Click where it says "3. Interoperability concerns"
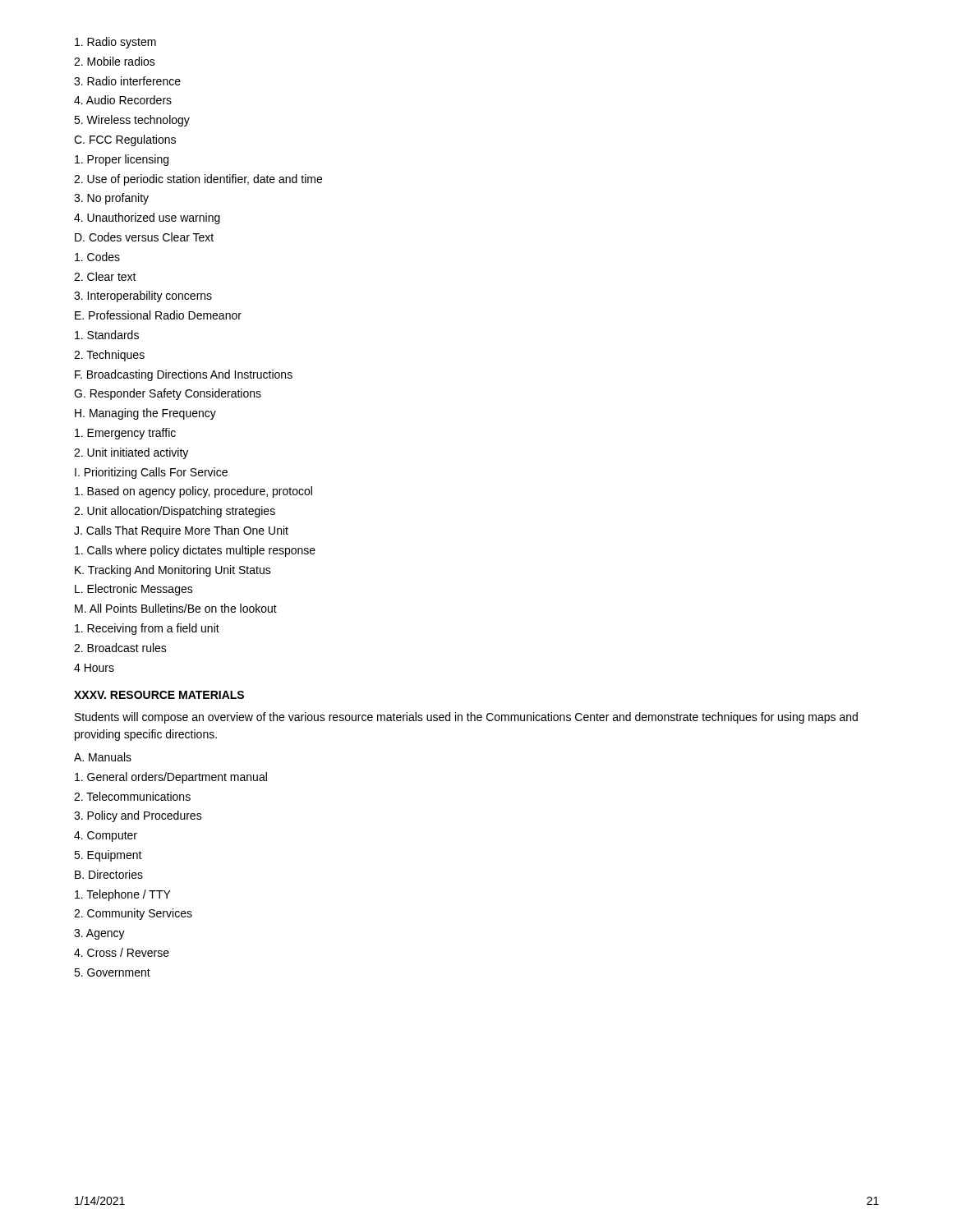The image size is (953, 1232). tap(143, 296)
